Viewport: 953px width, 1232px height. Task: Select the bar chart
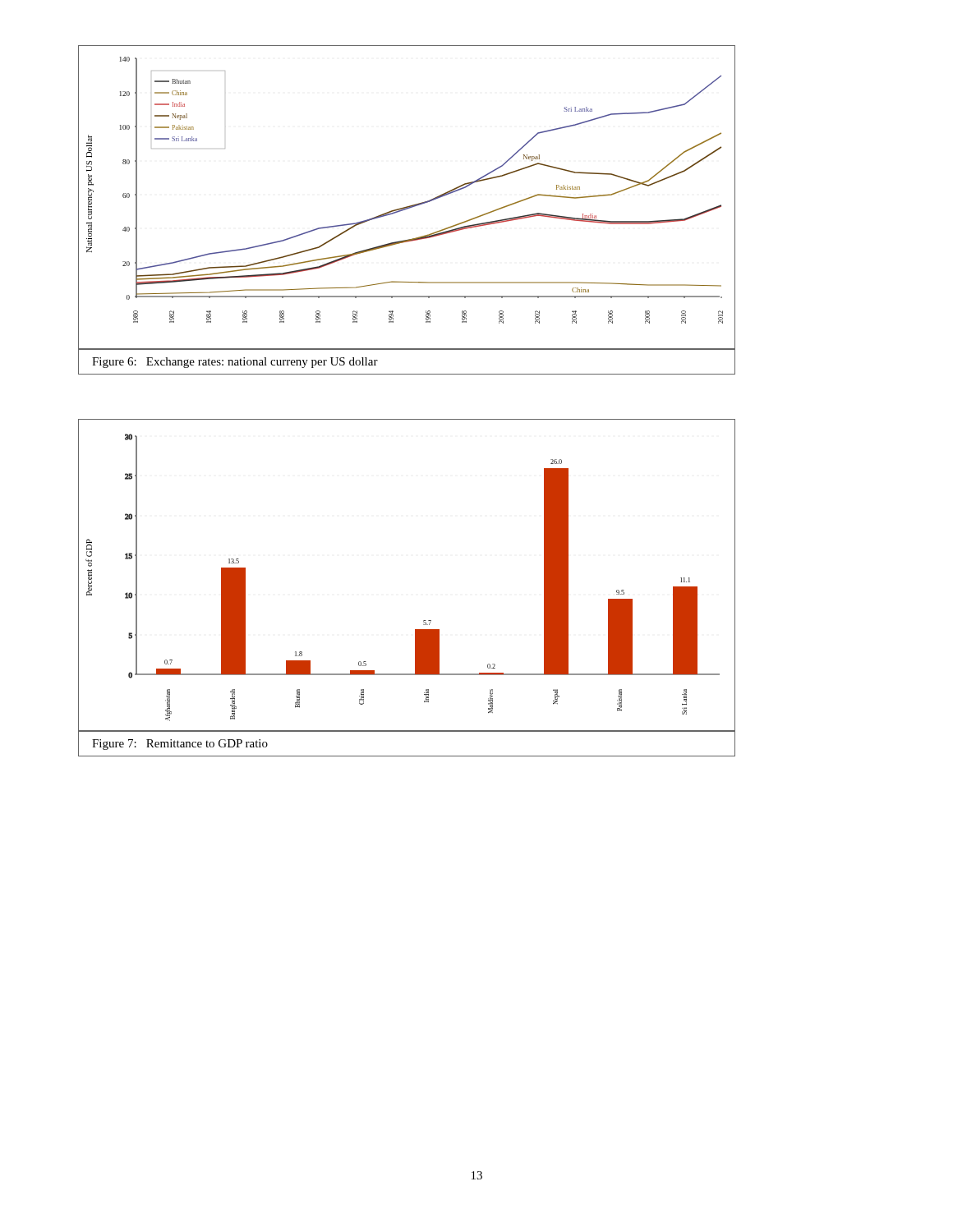click(407, 575)
